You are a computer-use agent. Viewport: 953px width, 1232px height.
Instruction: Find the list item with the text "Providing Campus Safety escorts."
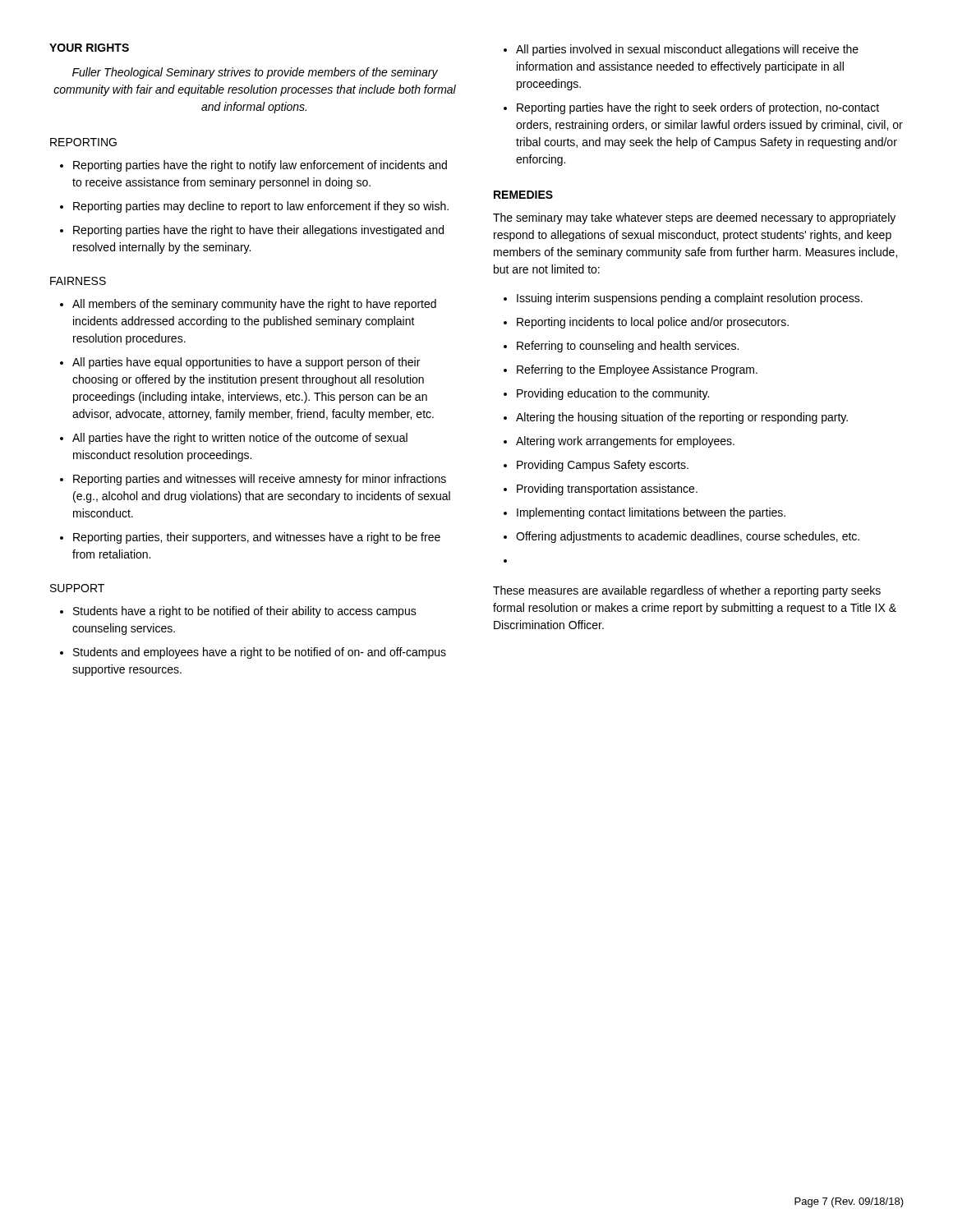[x=603, y=465]
